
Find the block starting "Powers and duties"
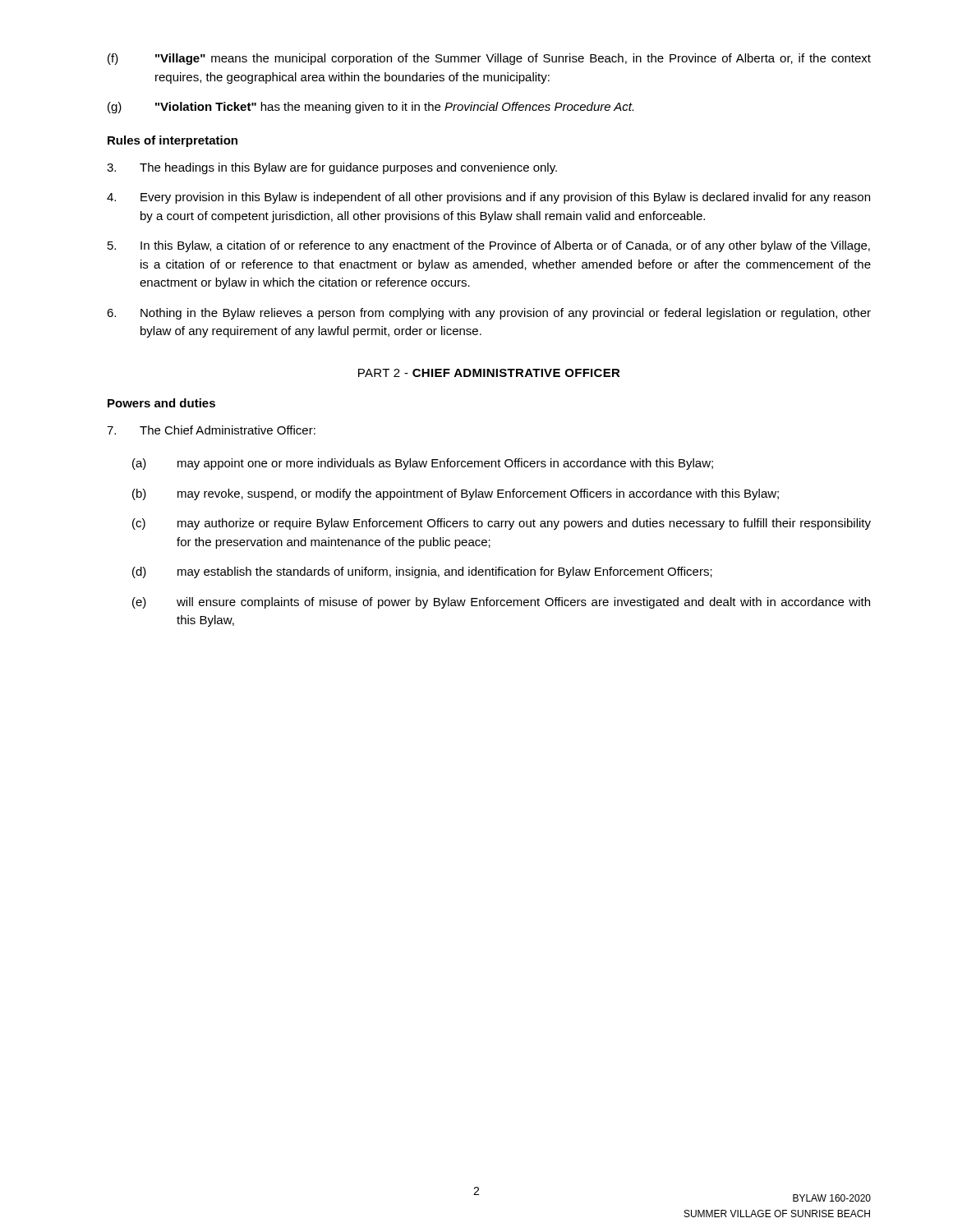pos(161,402)
